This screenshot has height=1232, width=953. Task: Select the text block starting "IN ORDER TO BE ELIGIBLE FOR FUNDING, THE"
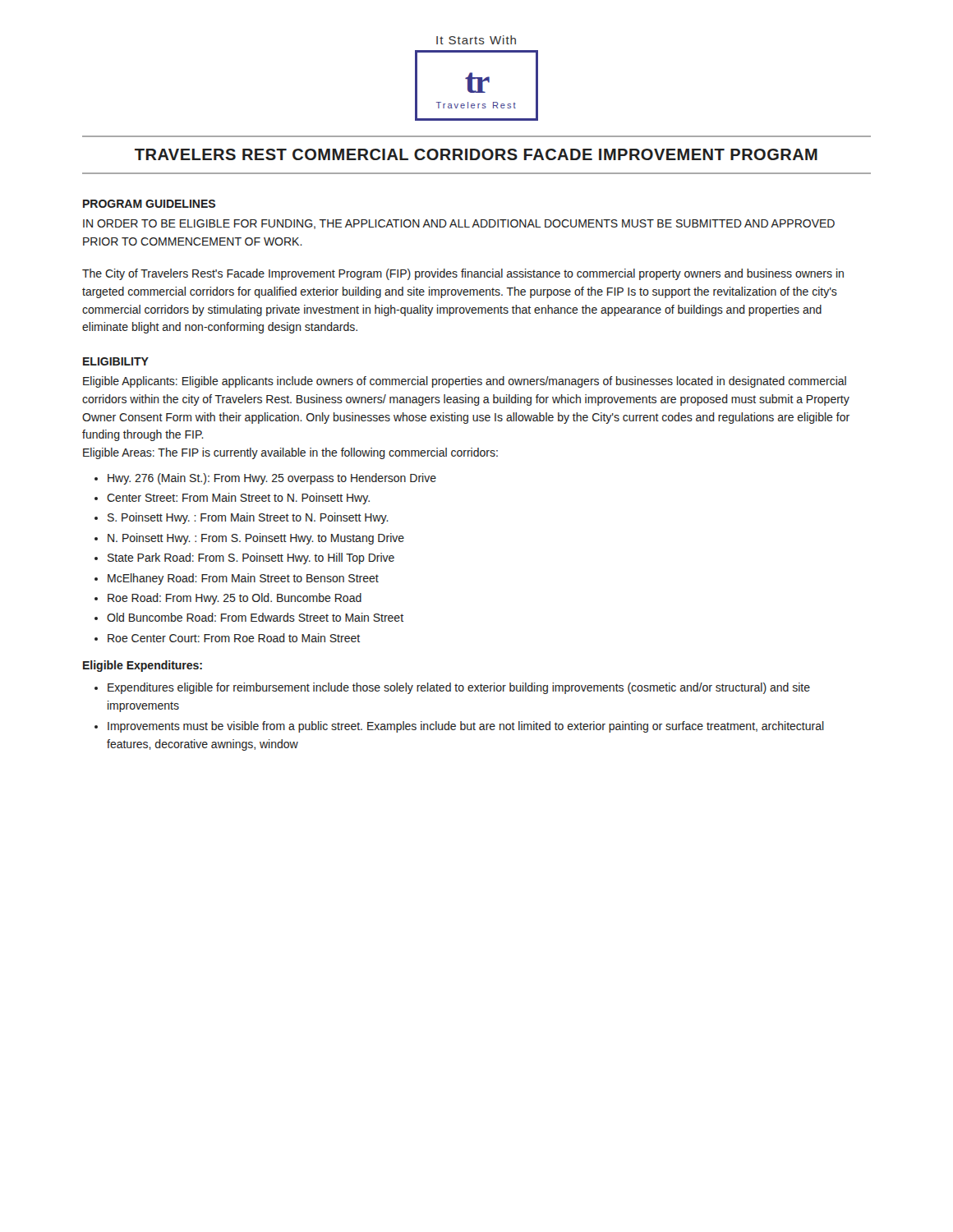[x=459, y=232]
